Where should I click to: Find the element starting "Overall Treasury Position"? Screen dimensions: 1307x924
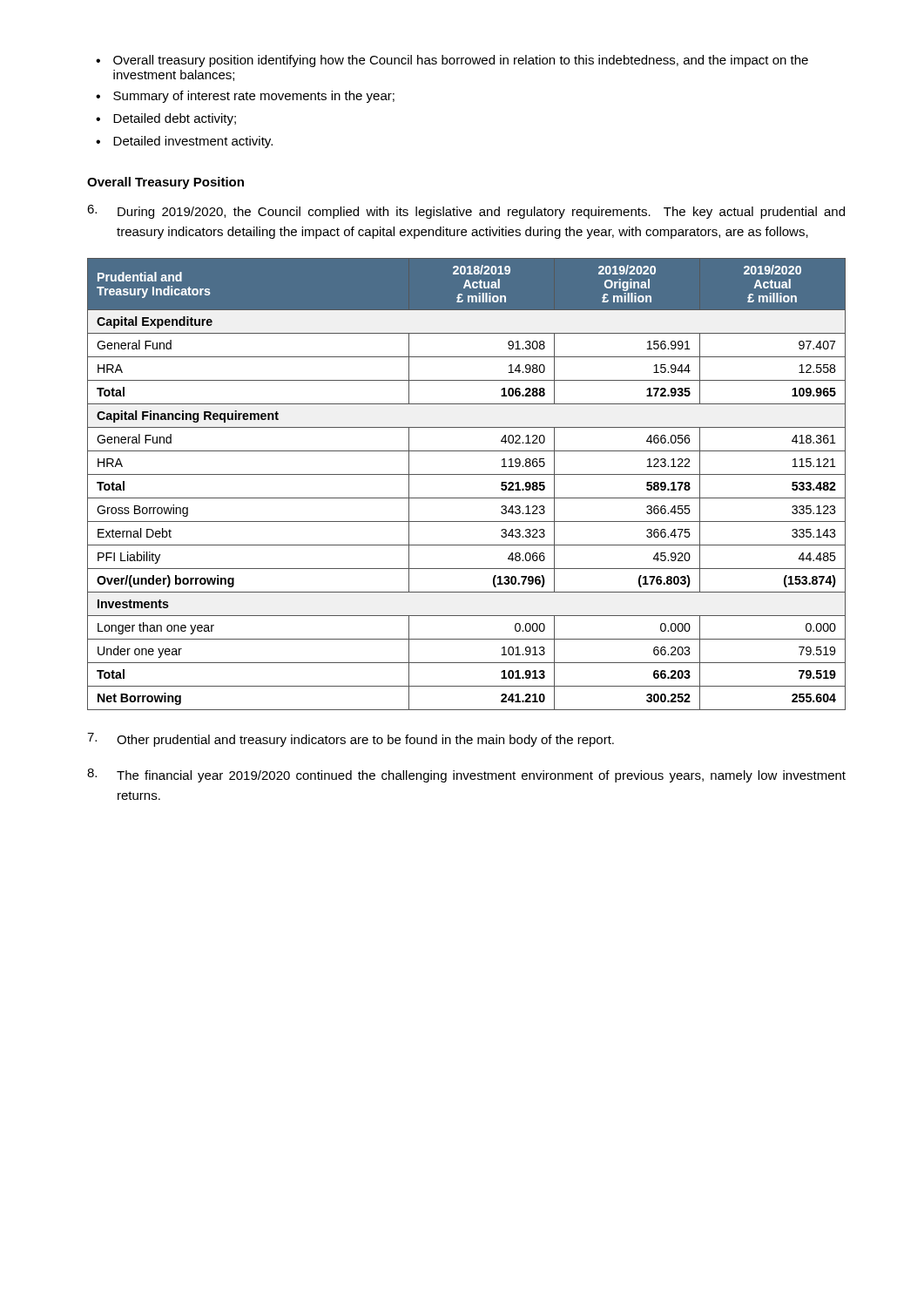pos(166,182)
